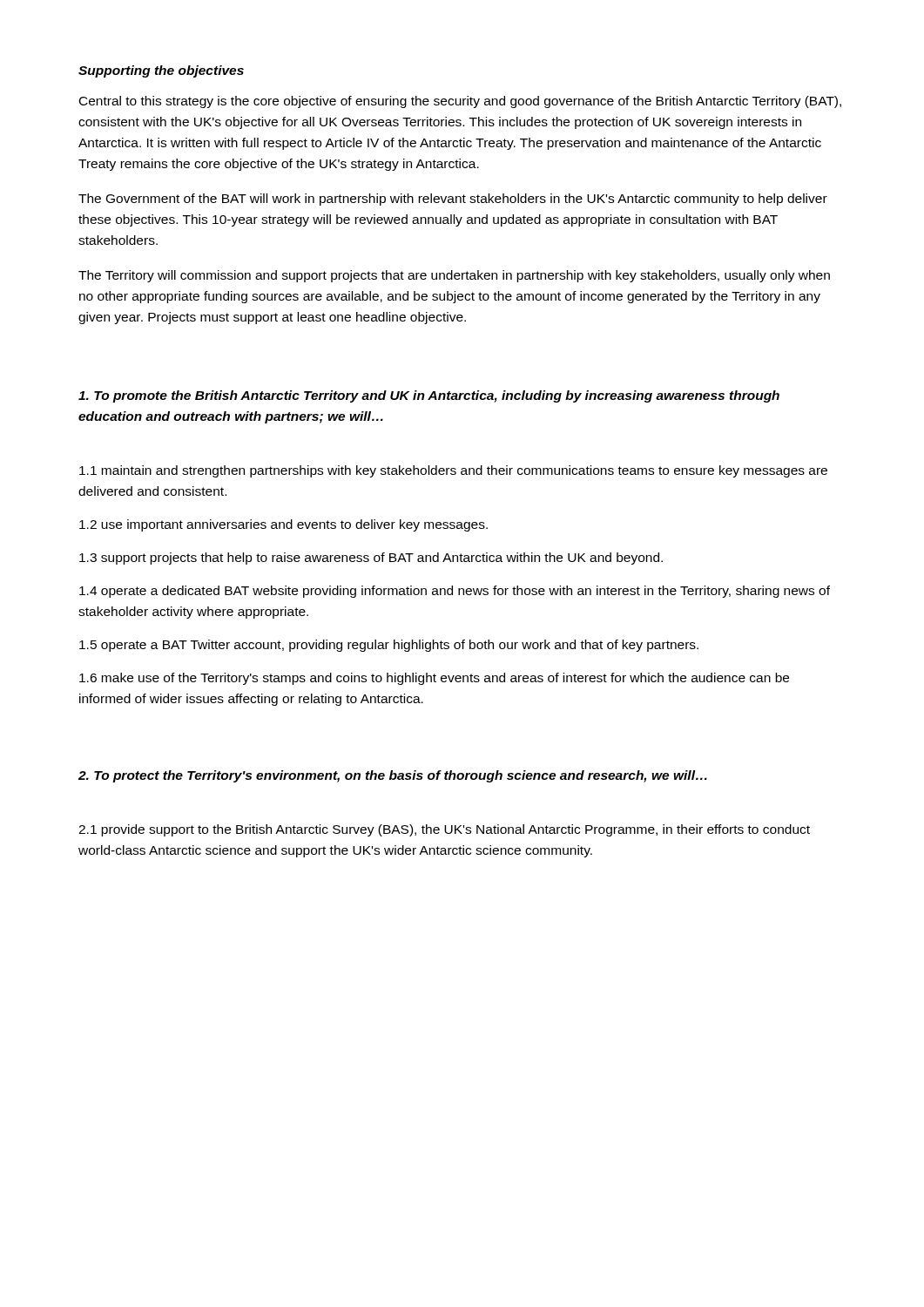
Task: Find the block starting "Central to this"
Action: (x=460, y=132)
